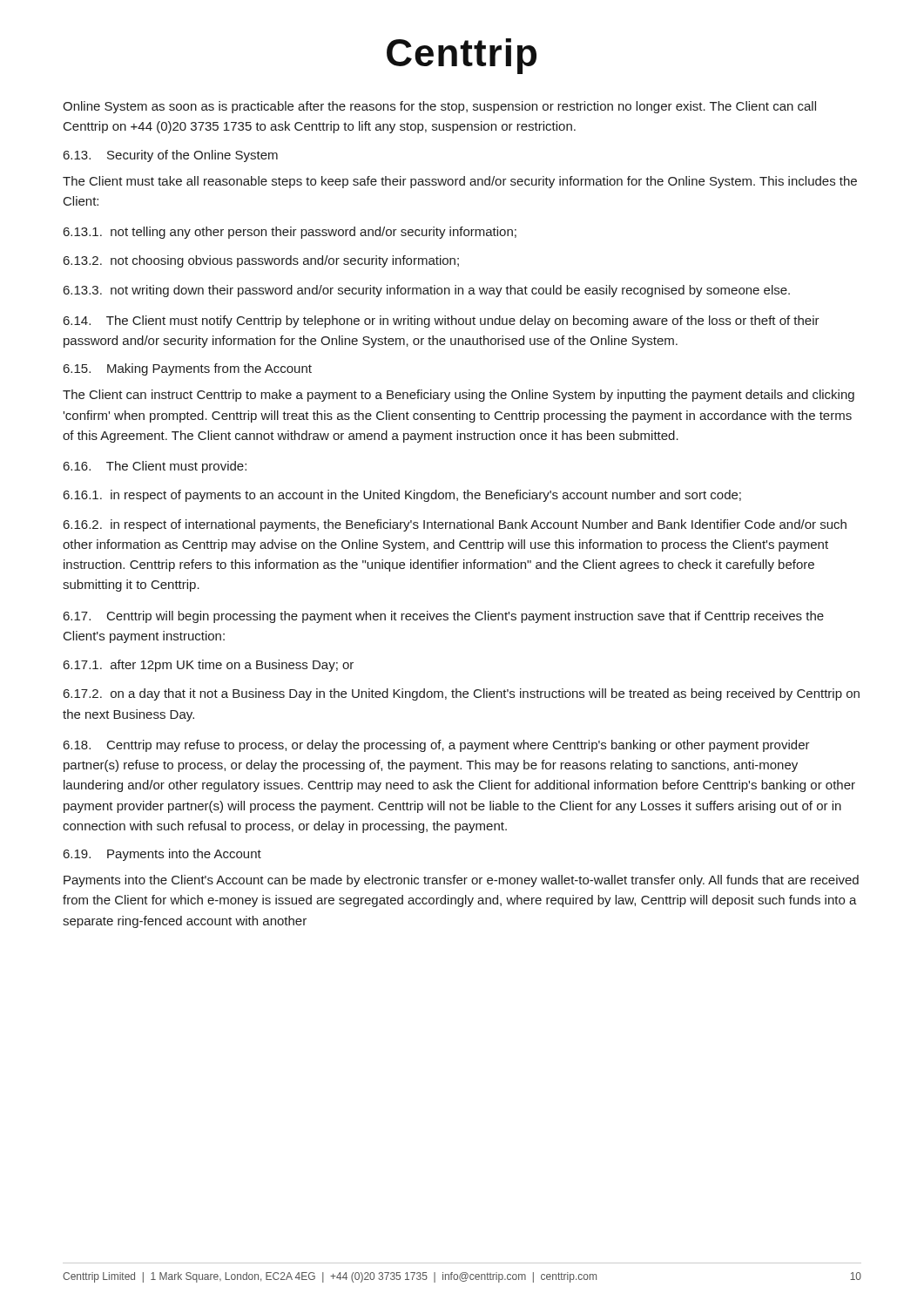
Task: Find the element starting "6.16.2. in respect of"
Action: pos(455,554)
